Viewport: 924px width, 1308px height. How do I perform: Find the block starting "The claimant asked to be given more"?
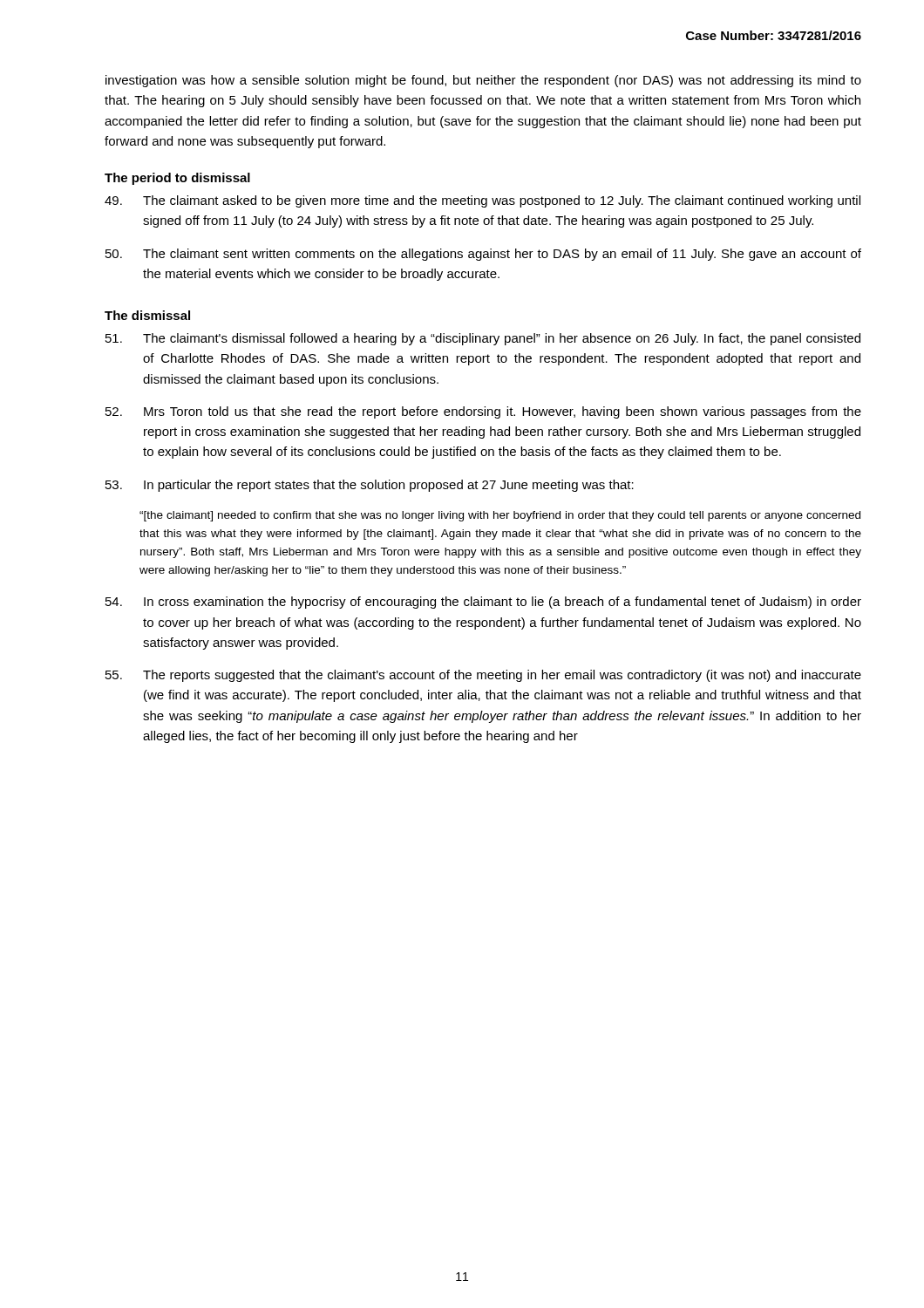coord(483,210)
